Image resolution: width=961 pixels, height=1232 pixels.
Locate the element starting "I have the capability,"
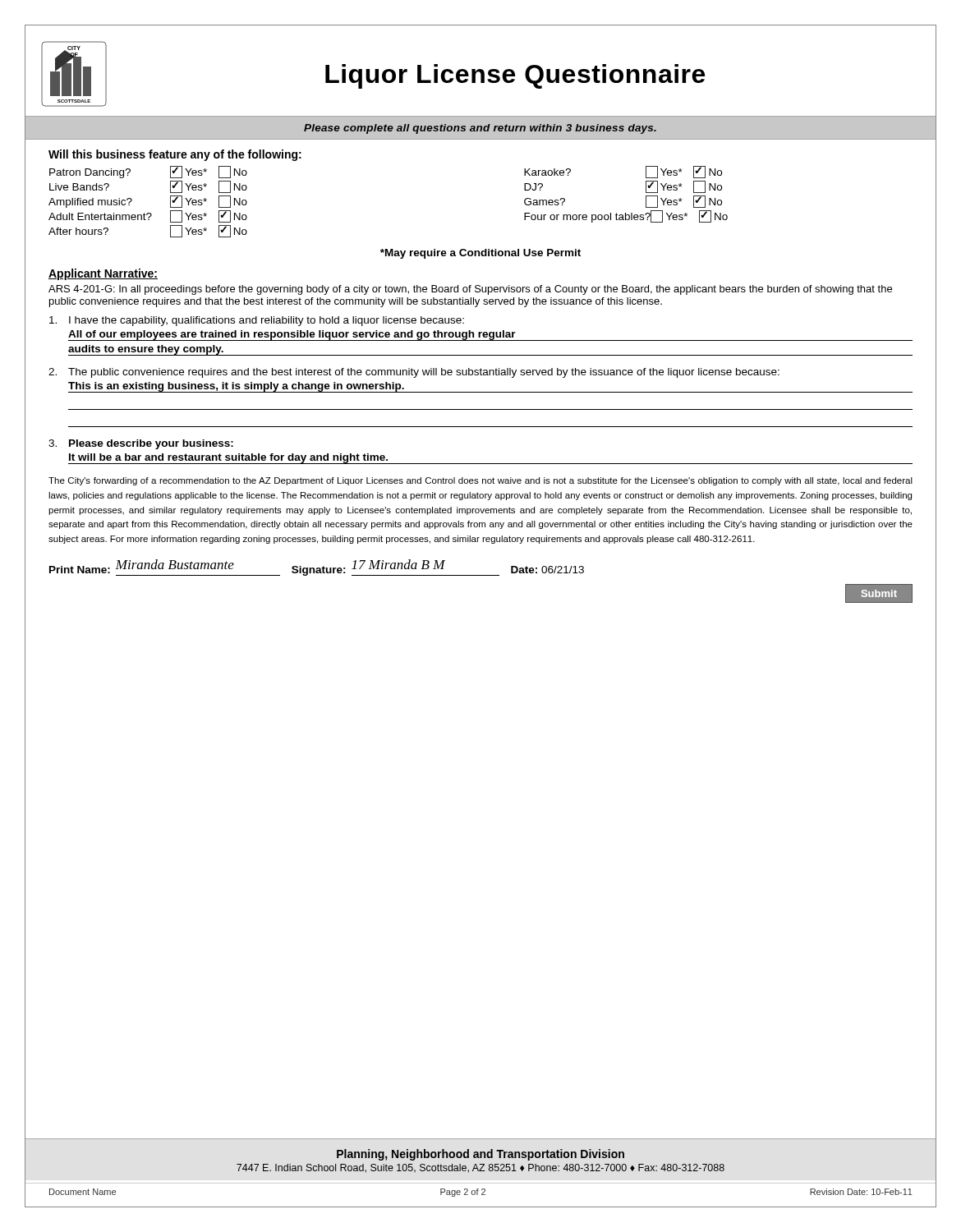(480, 335)
